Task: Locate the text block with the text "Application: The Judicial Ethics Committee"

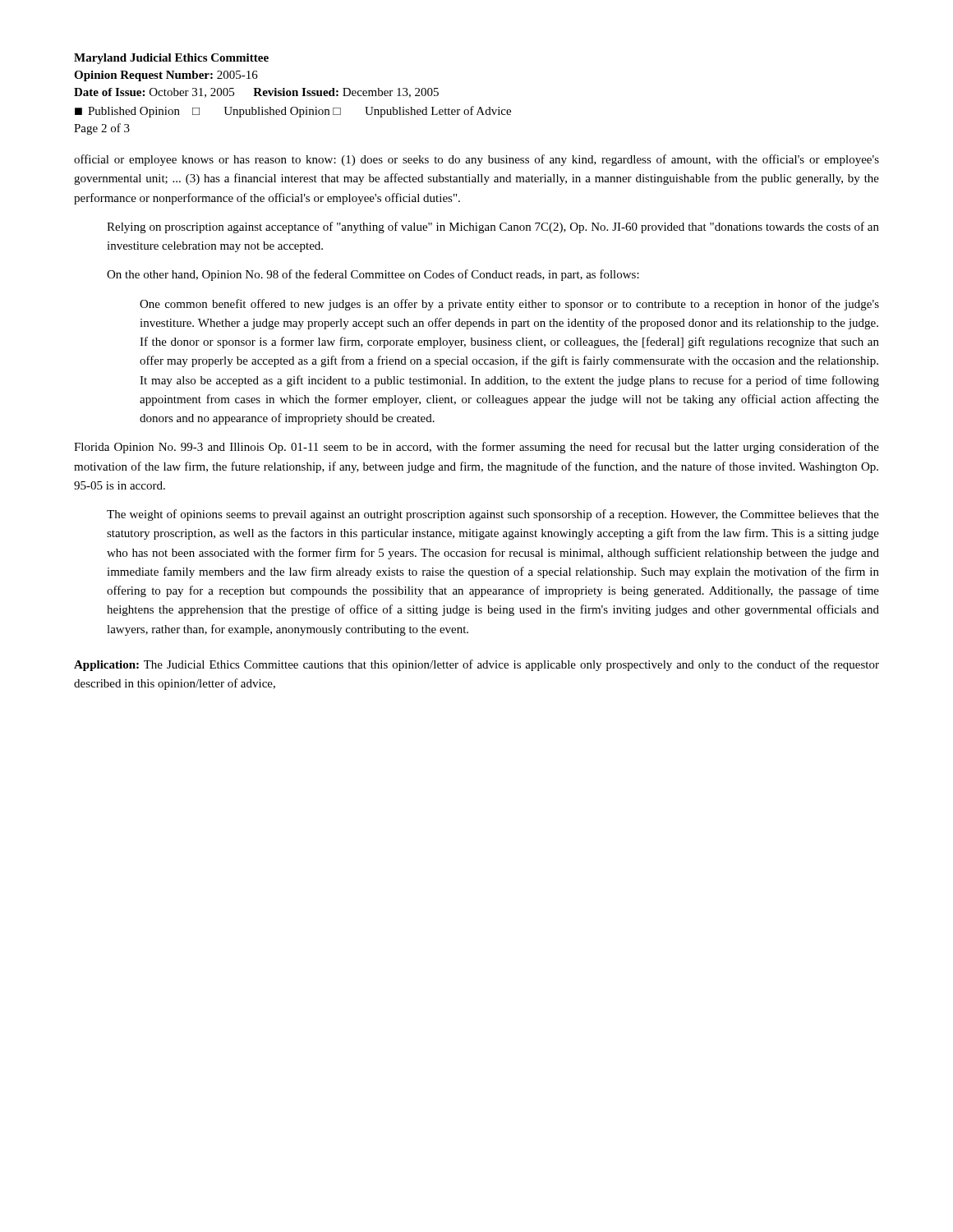Action: point(476,674)
